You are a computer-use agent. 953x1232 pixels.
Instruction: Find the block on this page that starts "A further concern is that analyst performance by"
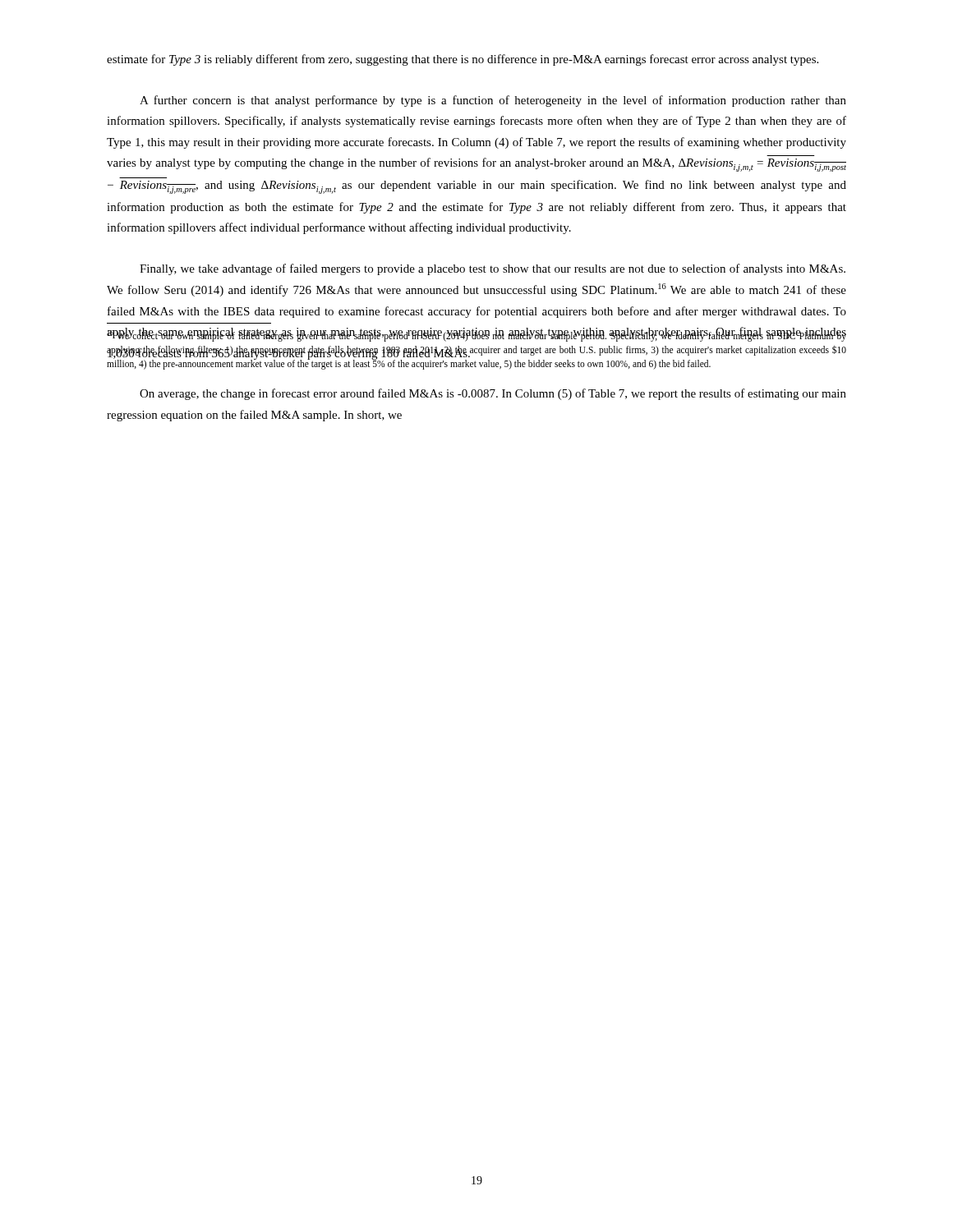(x=476, y=164)
